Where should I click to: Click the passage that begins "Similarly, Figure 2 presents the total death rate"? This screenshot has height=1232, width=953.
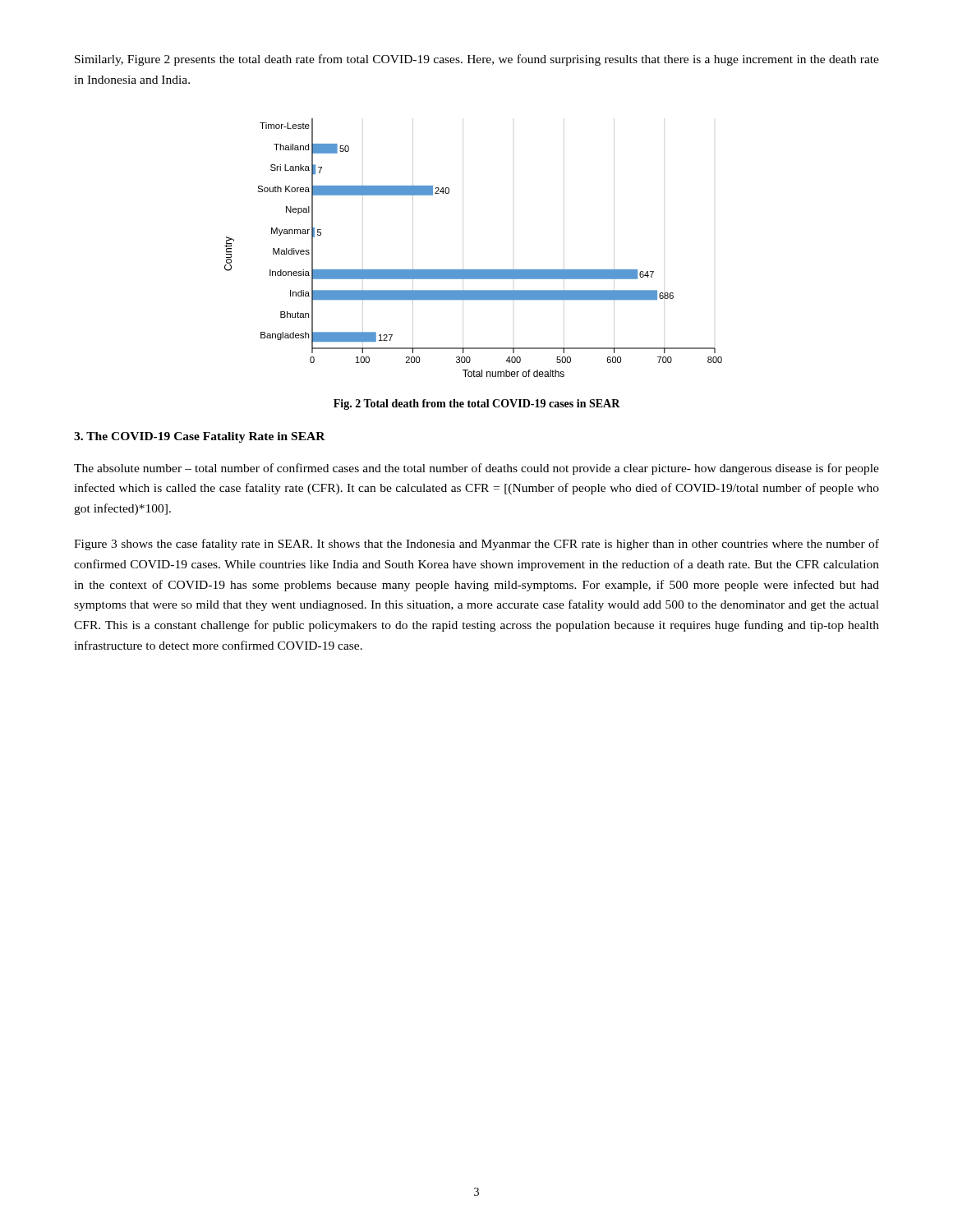point(476,69)
